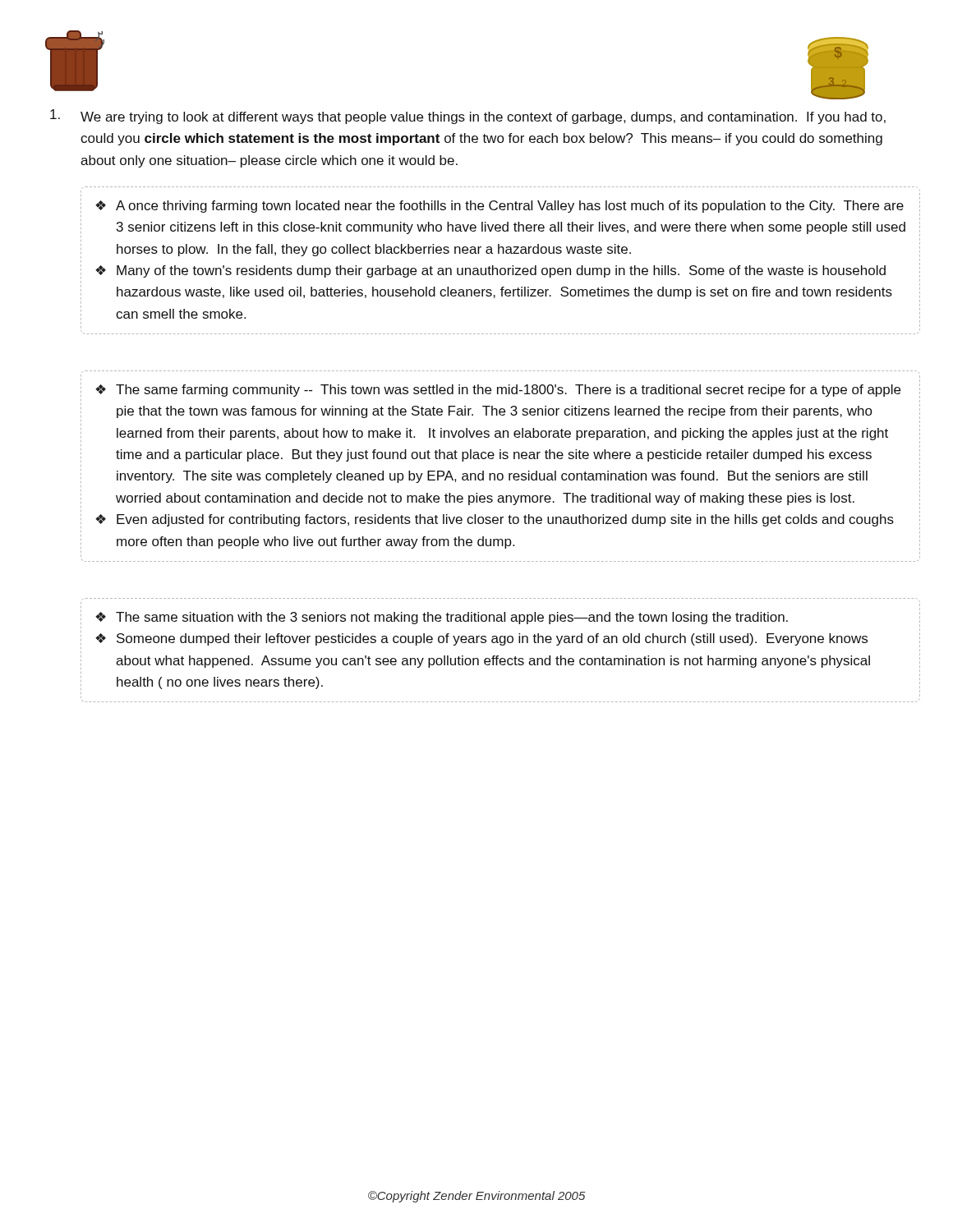Locate the text block starting "❖ Even adjusted for contributing factors, residents"
This screenshot has height=1232, width=953.
tap(500, 531)
